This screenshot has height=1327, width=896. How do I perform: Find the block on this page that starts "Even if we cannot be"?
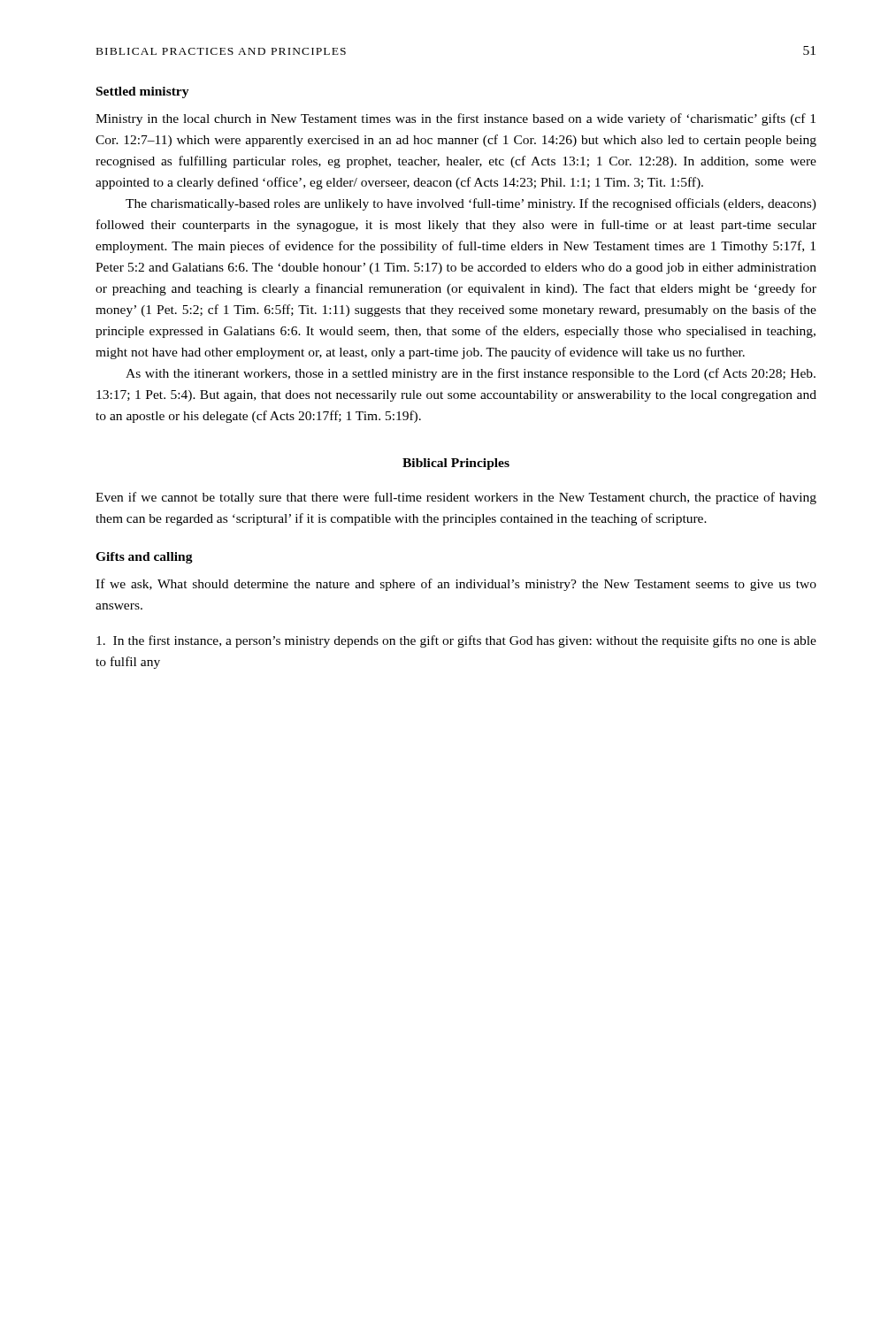[456, 508]
